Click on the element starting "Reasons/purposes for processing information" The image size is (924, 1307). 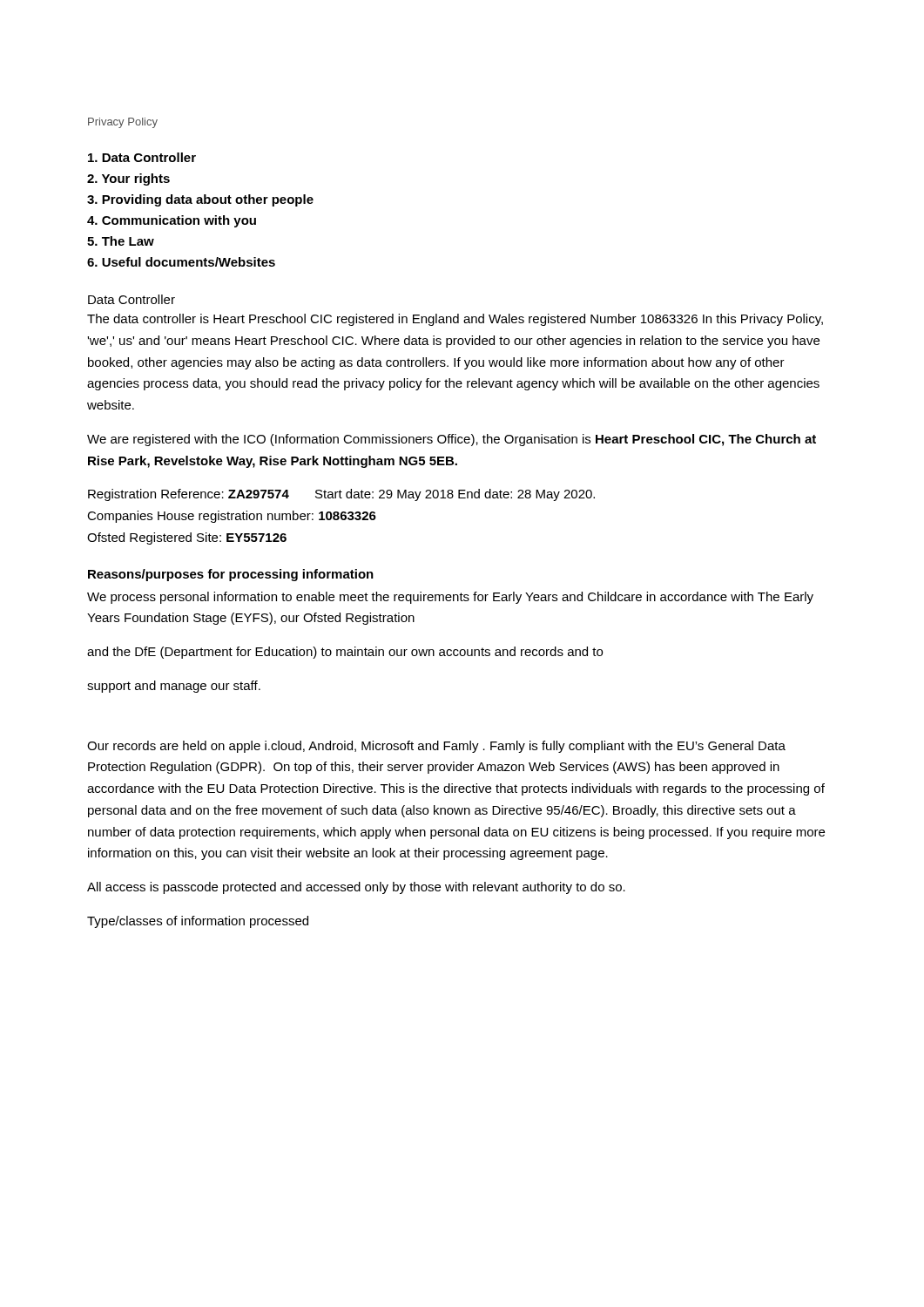coord(230,573)
